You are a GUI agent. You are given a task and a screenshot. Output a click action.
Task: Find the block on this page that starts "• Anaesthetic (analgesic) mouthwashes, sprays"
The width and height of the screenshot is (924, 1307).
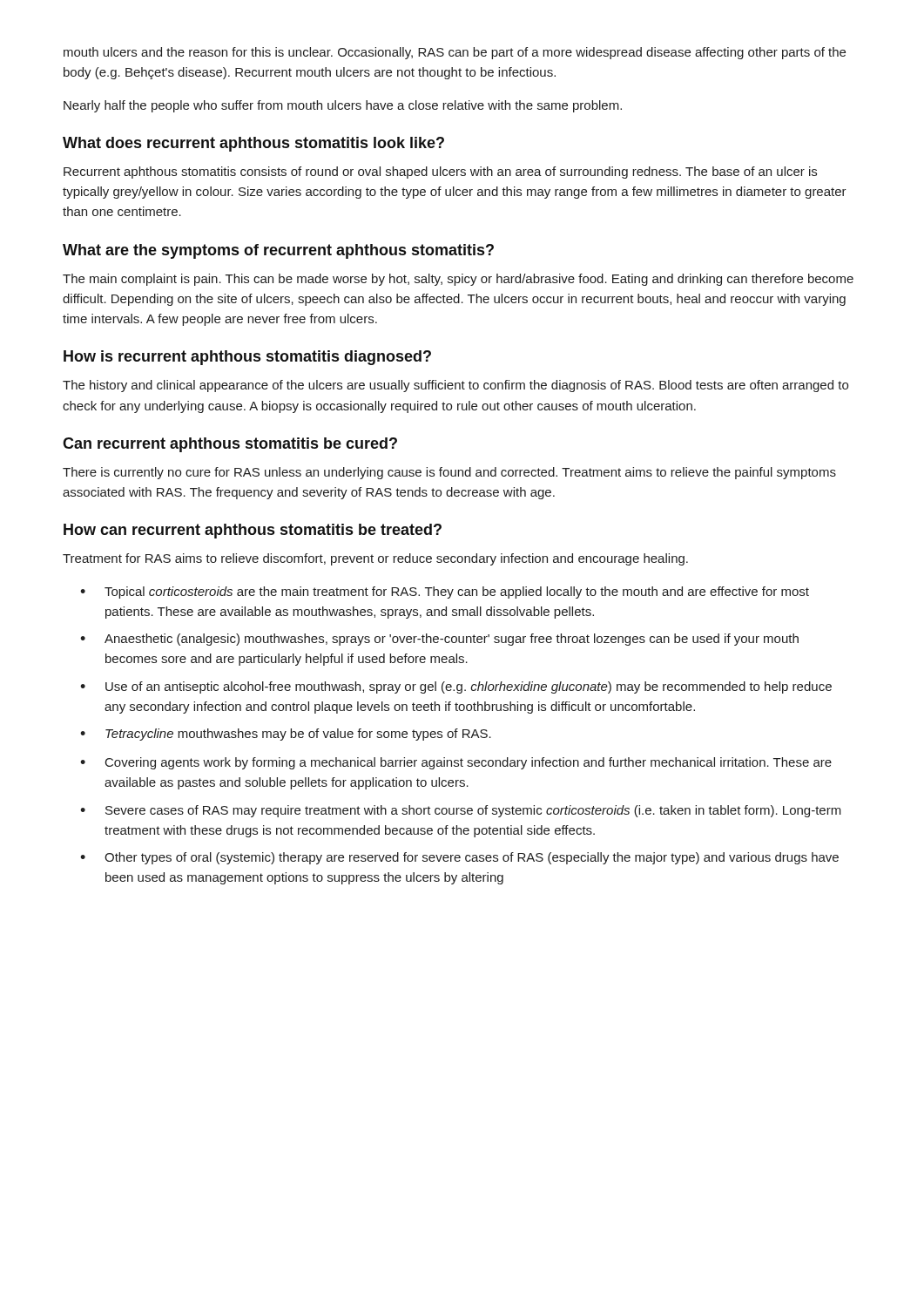[x=467, y=649]
